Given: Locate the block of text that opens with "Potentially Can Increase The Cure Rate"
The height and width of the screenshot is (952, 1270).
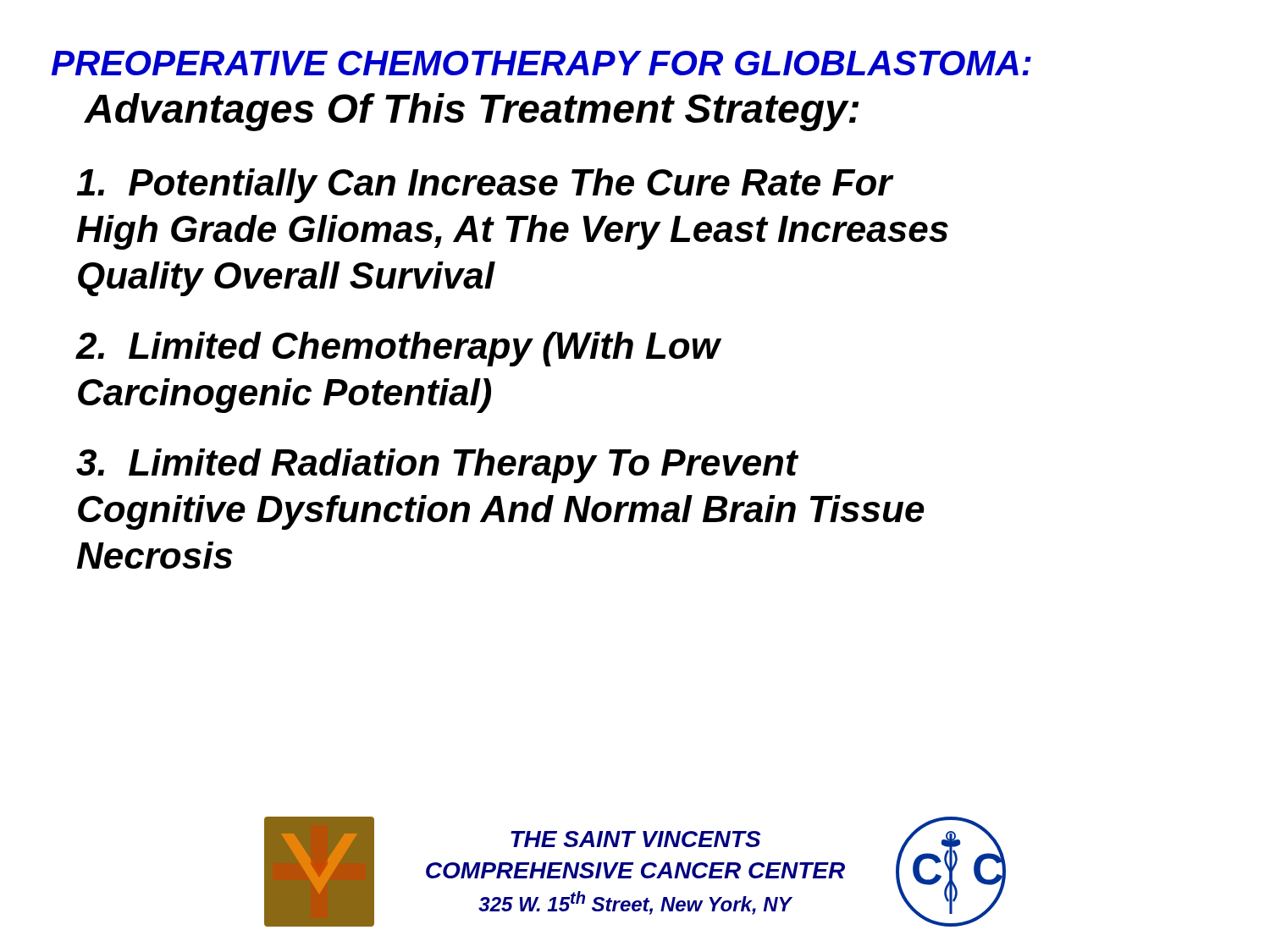Looking at the screenshot, I should tap(513, 229).
